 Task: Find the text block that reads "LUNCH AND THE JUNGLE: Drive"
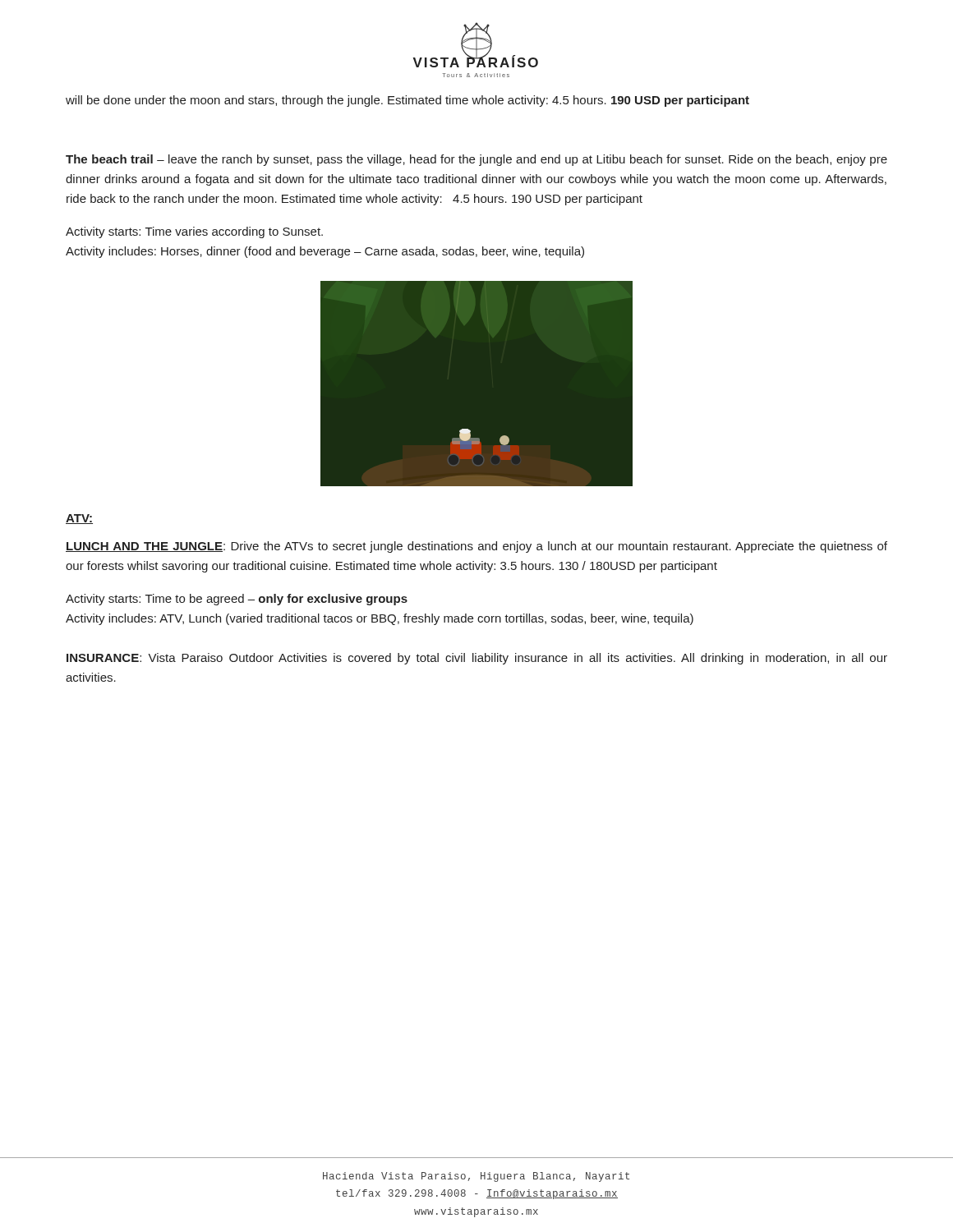476,555
